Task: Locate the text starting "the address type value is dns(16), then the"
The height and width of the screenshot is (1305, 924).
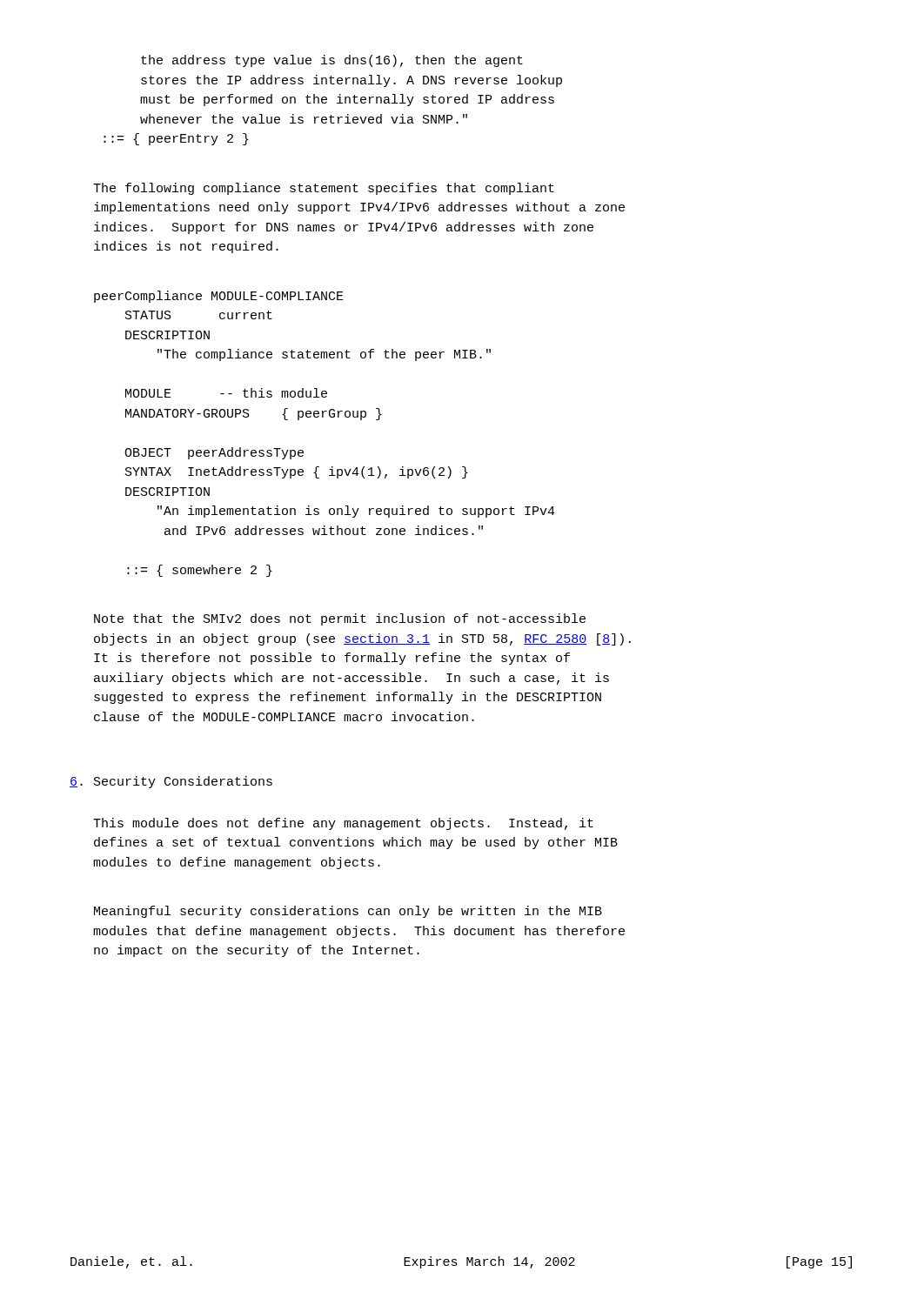Action: coord(316,100)
